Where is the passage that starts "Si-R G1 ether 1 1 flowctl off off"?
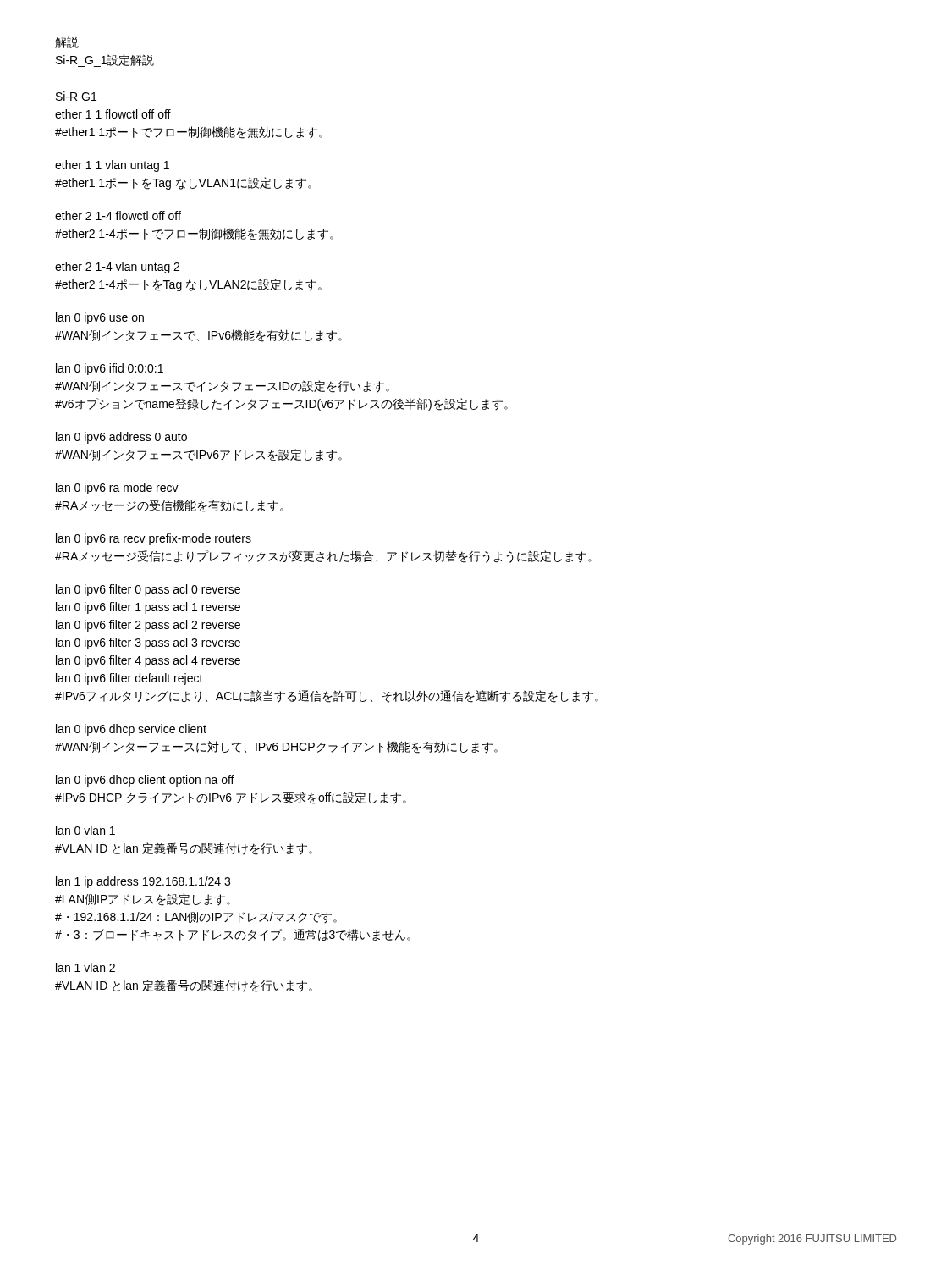 (76, 96)
